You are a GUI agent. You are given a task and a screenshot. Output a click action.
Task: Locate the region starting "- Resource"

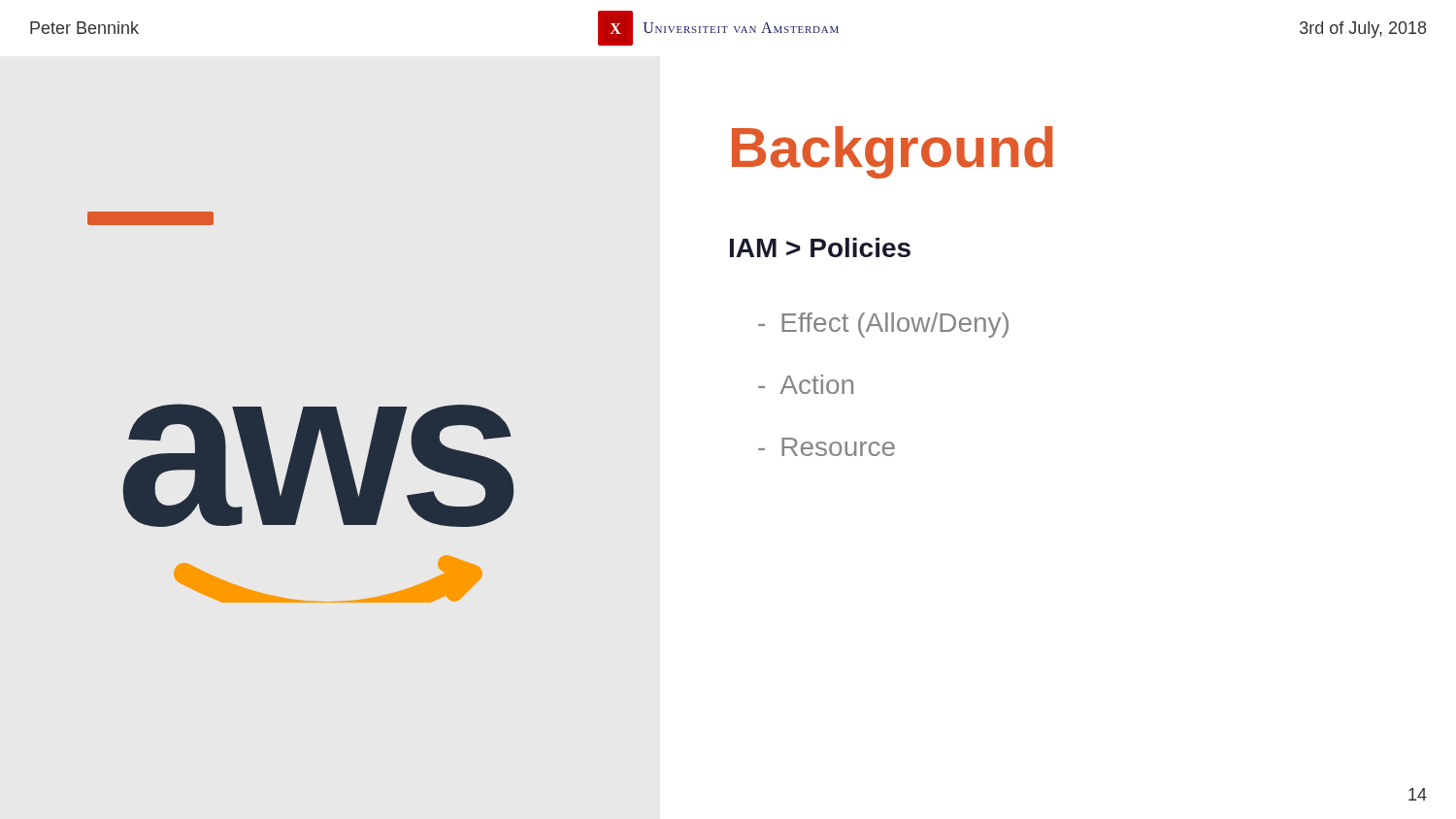(x=827, y=447)
